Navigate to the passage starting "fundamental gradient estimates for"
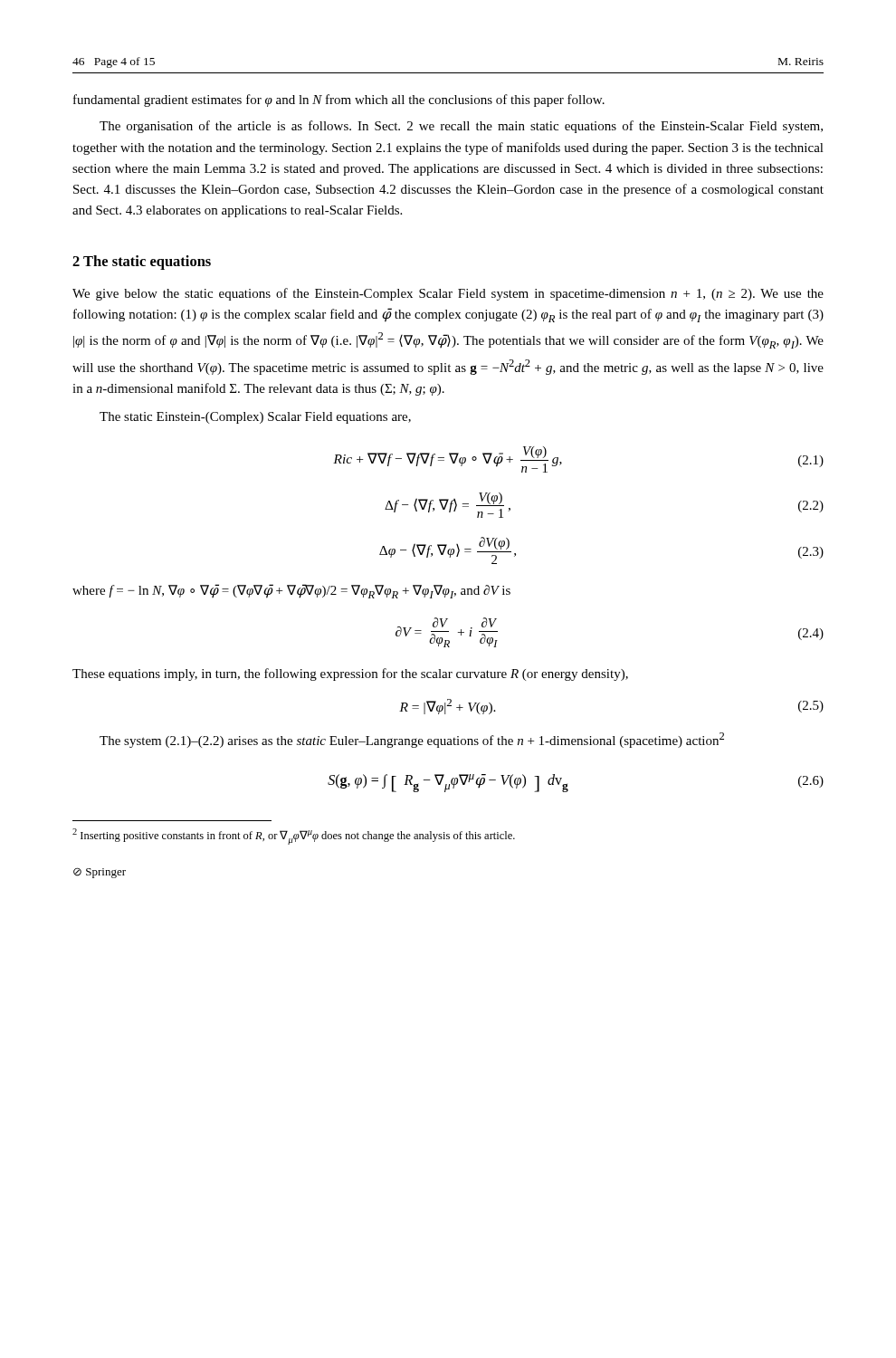This screenshot has width=896, height=1358. (339, 100)
